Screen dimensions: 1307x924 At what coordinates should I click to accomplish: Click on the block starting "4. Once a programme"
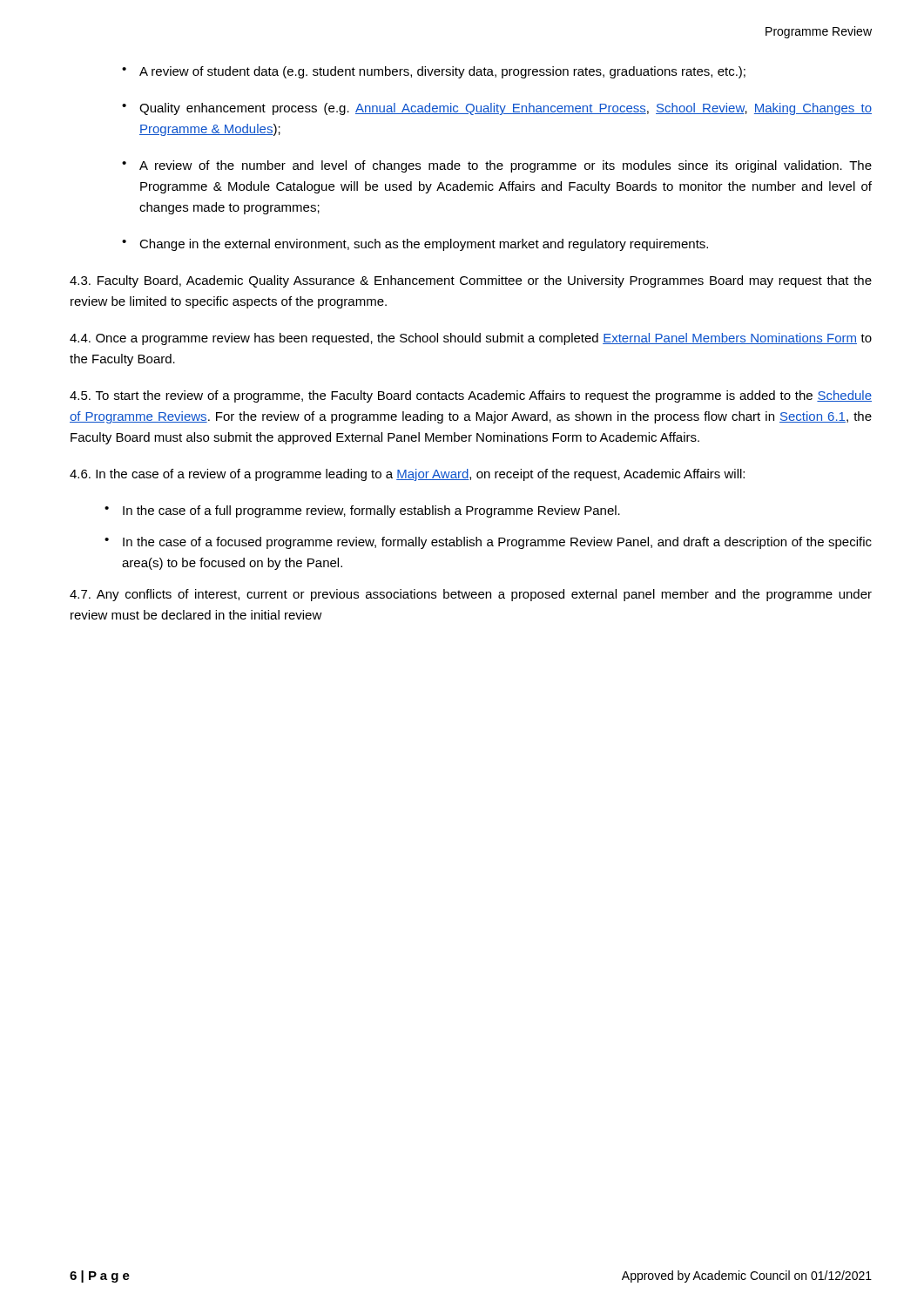471,349
